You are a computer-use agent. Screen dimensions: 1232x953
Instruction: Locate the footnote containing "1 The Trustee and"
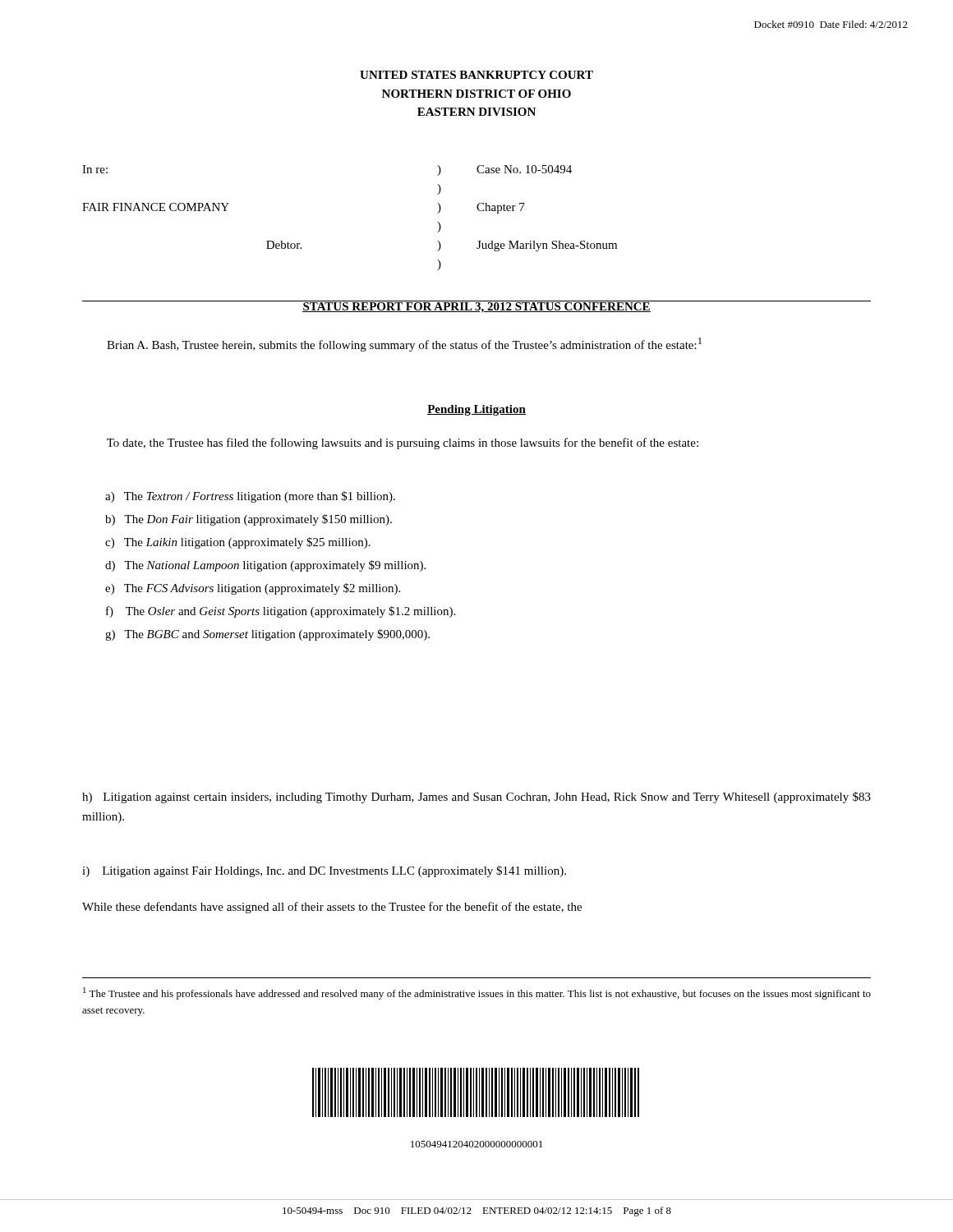pos(476,1001)
